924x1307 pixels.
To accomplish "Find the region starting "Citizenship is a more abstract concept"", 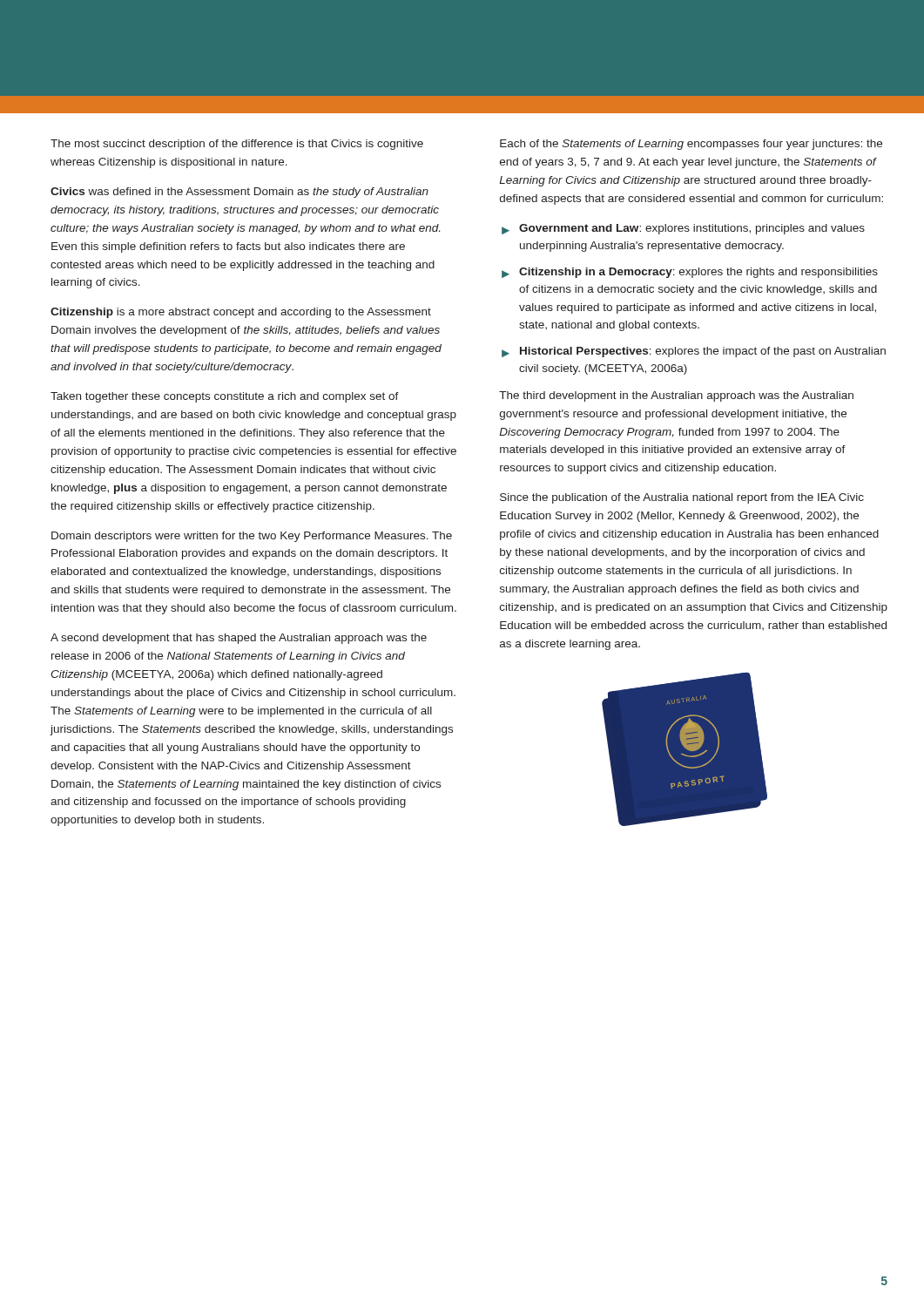I will pos(254,340).
